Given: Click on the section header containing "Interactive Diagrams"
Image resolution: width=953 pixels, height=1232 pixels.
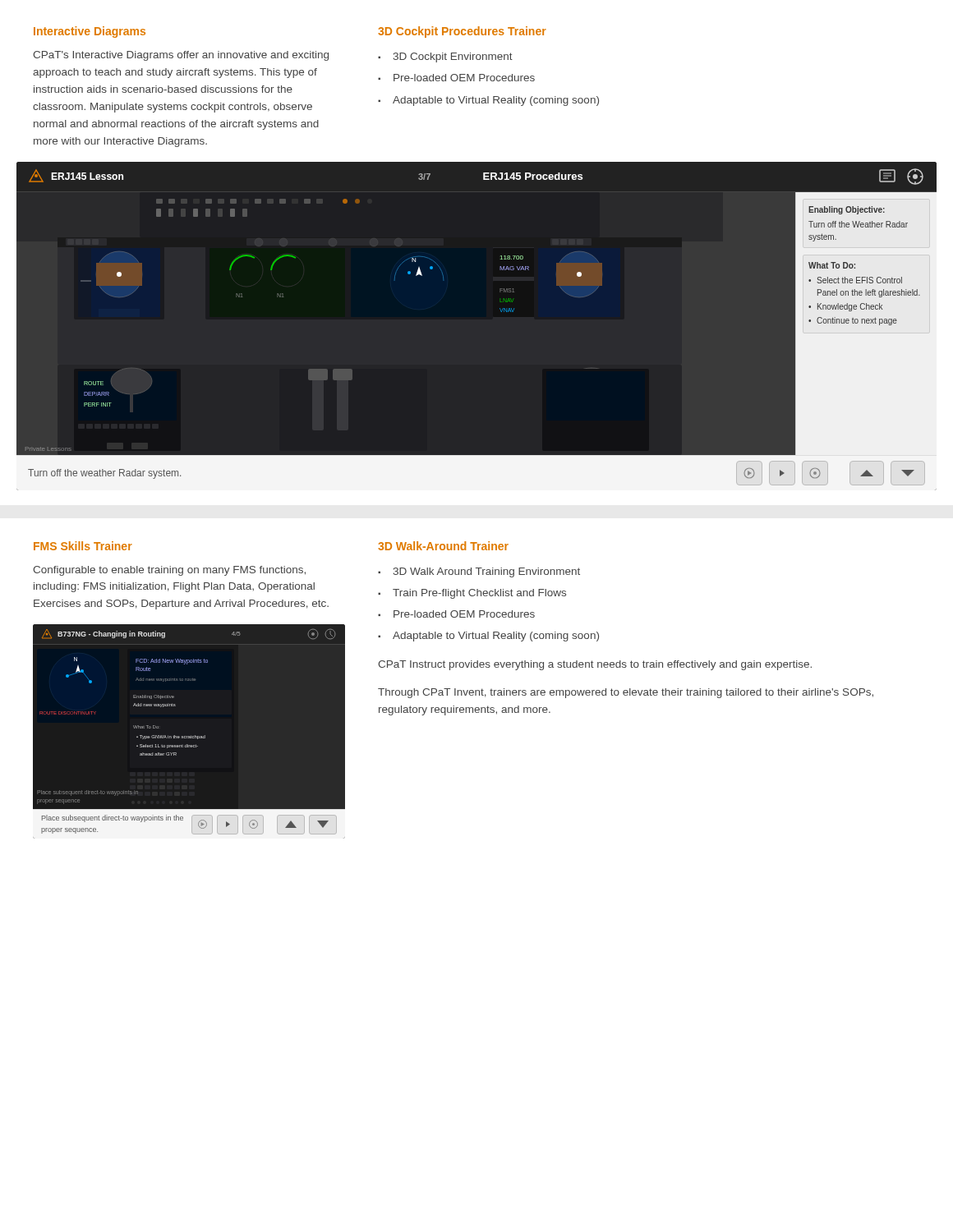Looking at the screenshot, I should pos(89,31).
